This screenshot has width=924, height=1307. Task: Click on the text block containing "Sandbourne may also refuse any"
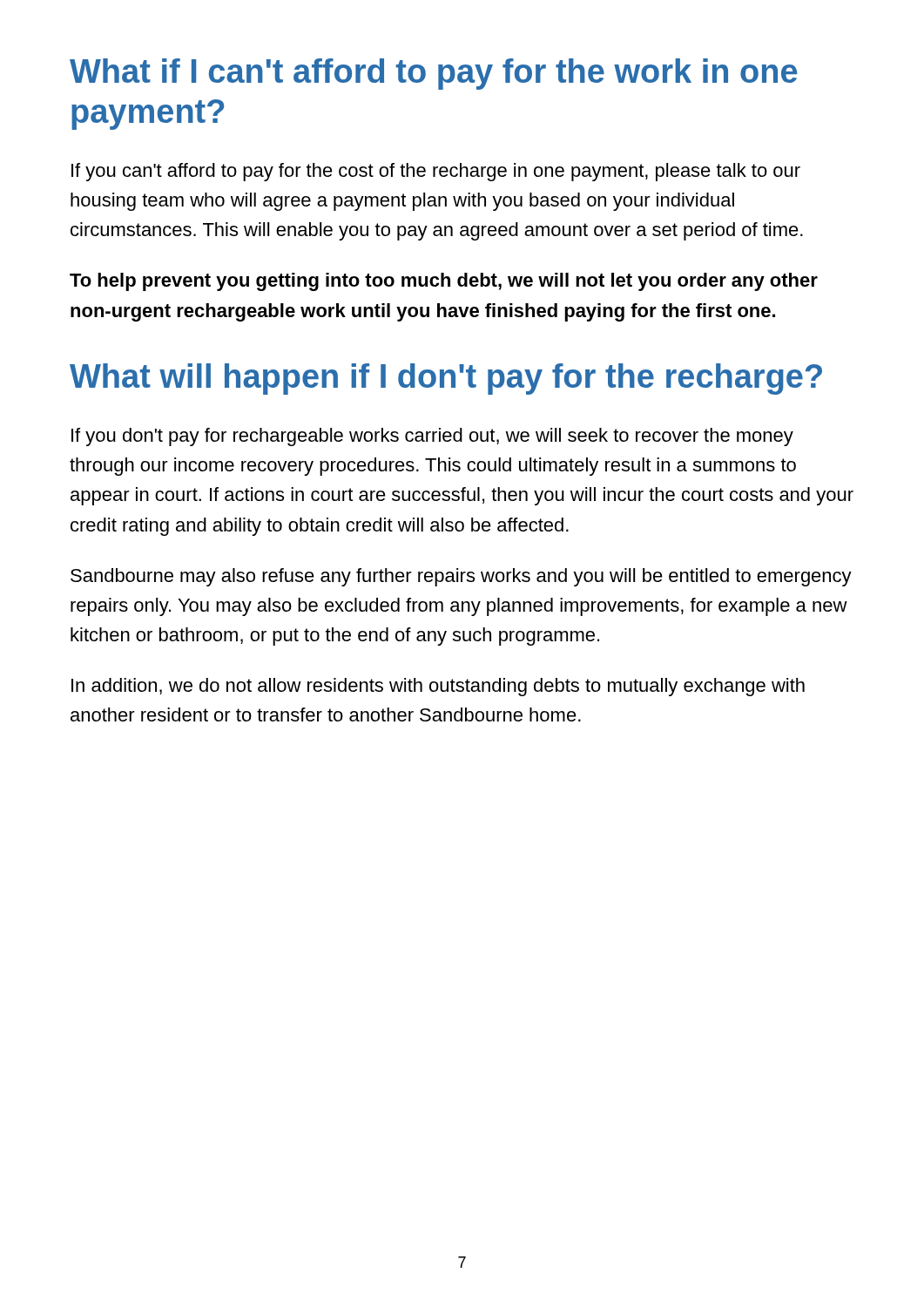461,605
